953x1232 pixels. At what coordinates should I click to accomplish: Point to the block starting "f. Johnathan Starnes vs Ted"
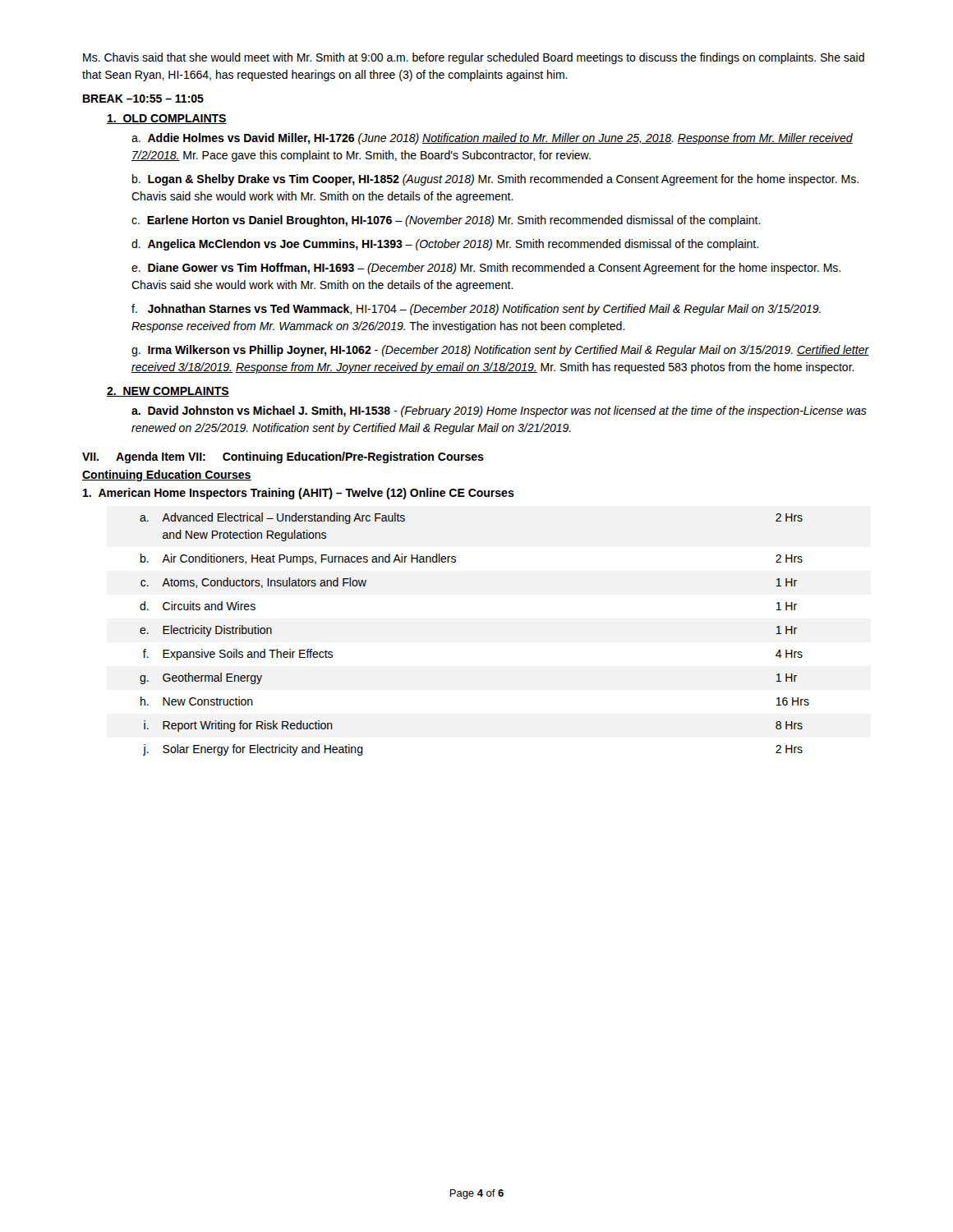(x=477, y=317)
